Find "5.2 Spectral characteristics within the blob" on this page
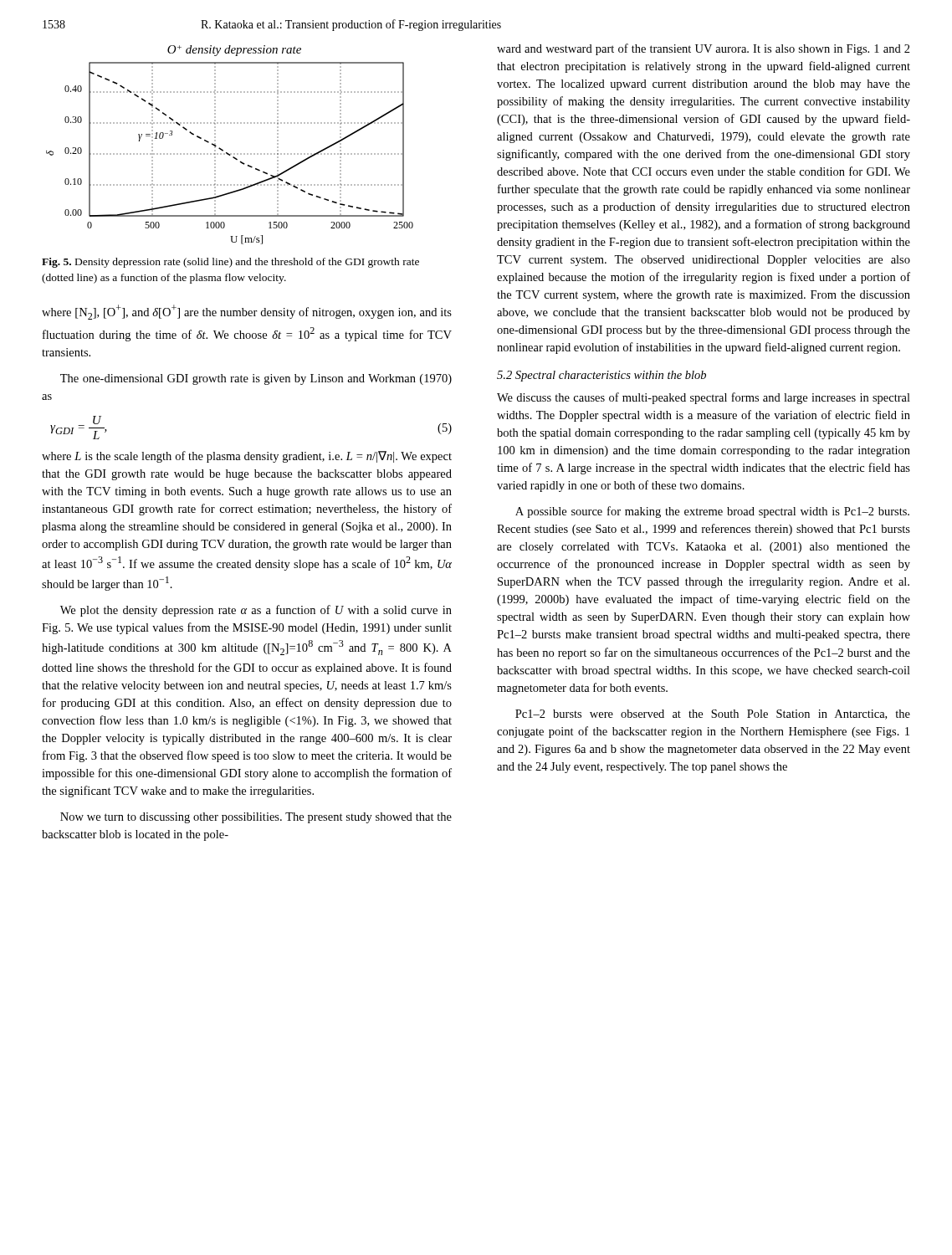The width and height of the screenshot is (952, 1255). pos(602,375)
